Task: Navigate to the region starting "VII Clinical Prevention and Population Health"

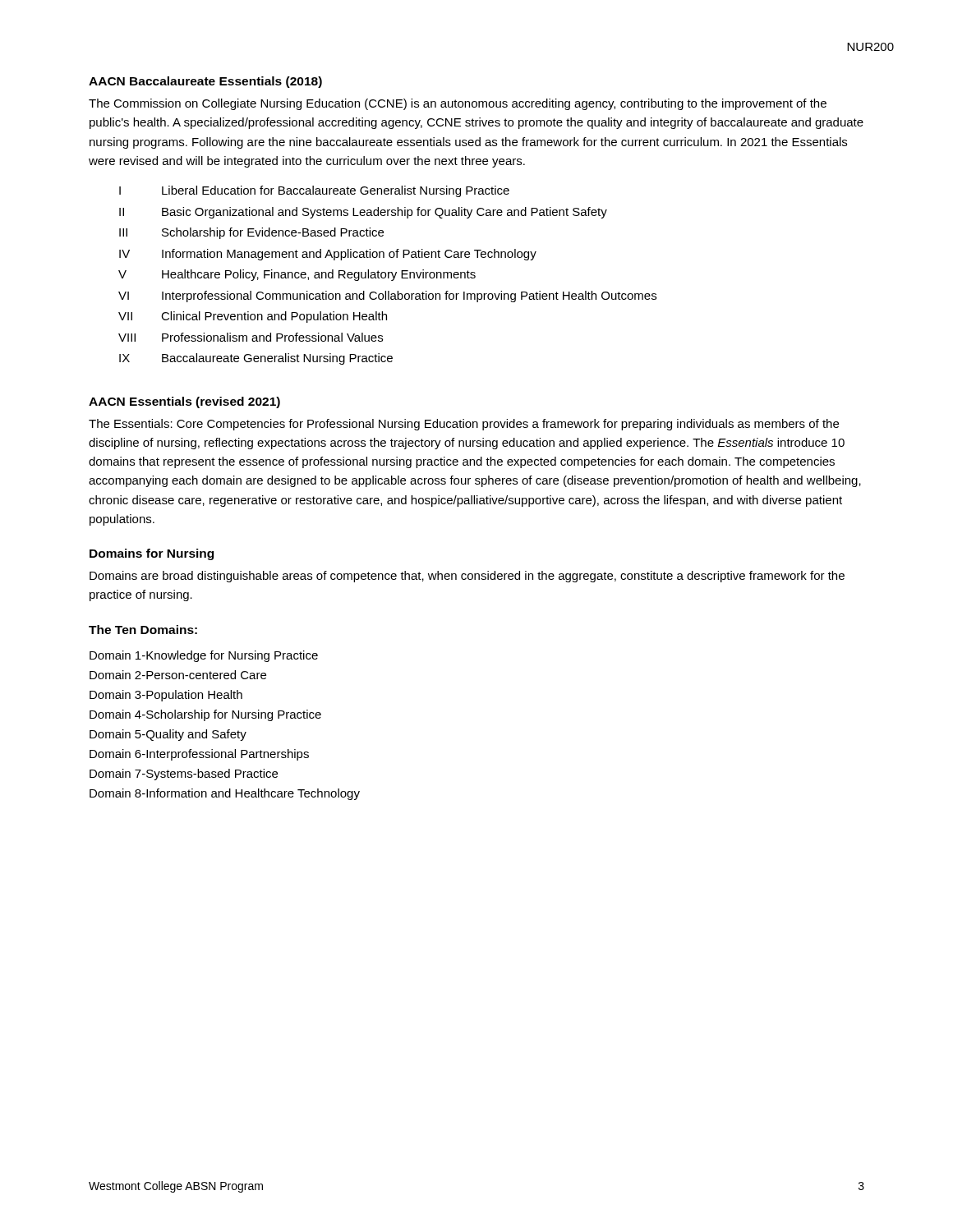Action: coord(253,317)
